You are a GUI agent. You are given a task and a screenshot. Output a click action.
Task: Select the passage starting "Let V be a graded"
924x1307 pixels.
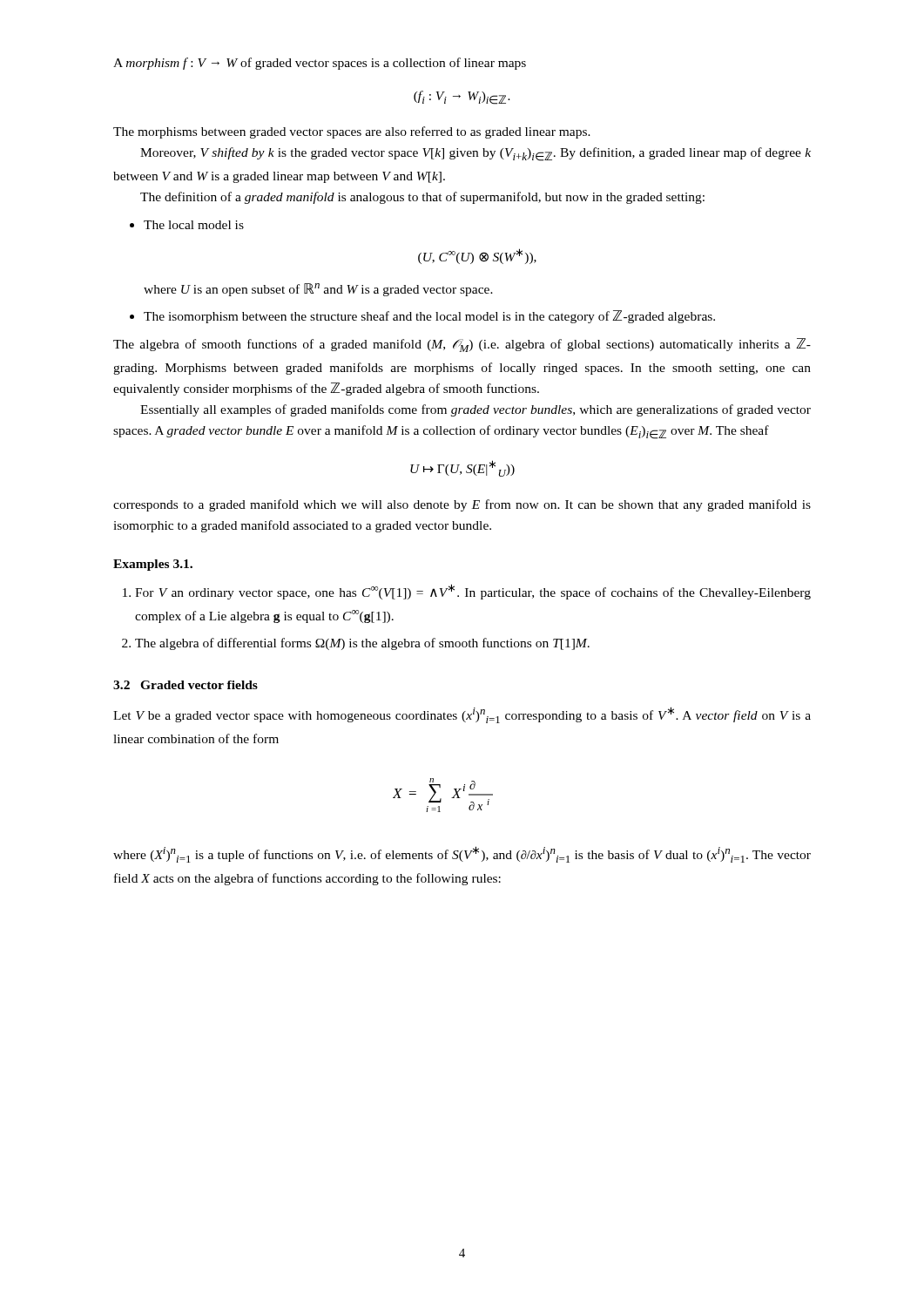point(462,725)
